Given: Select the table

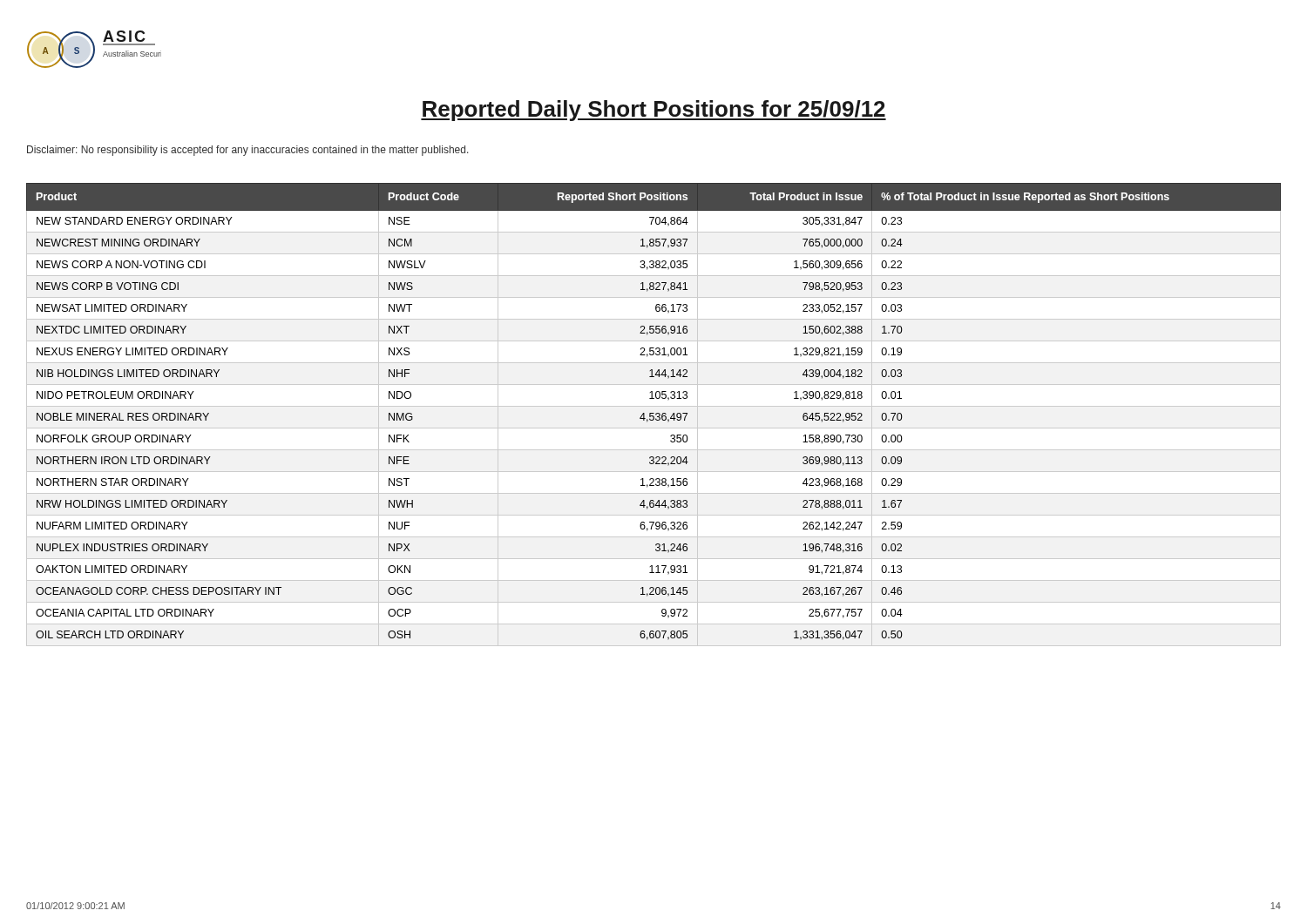Looking at the screenshot, I should (654, 415).
